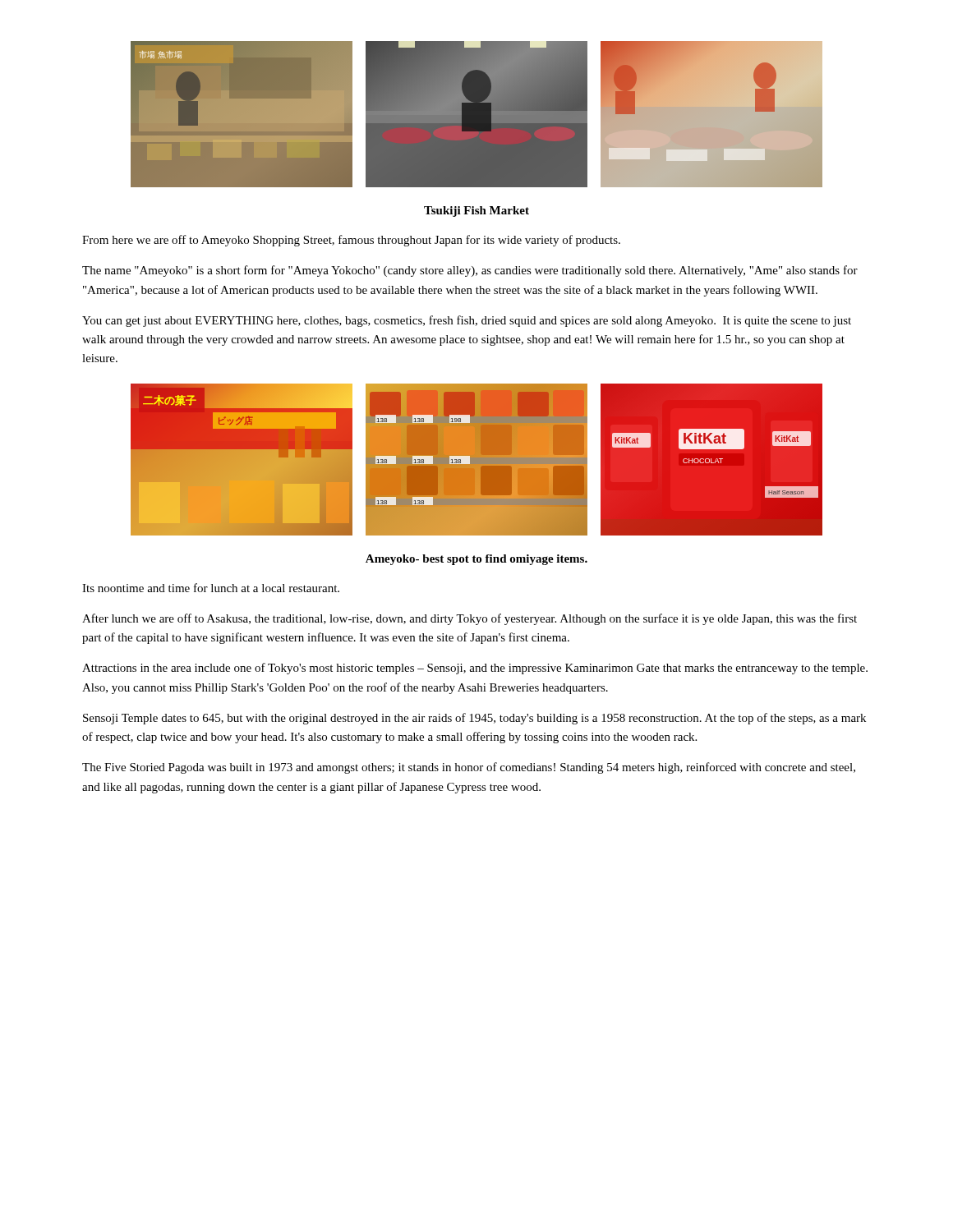Viewport: 953px width, 1232px height.
Task: Find the text block with the text "The name "Ameyoko" is a short"
Action: (470, 280)
